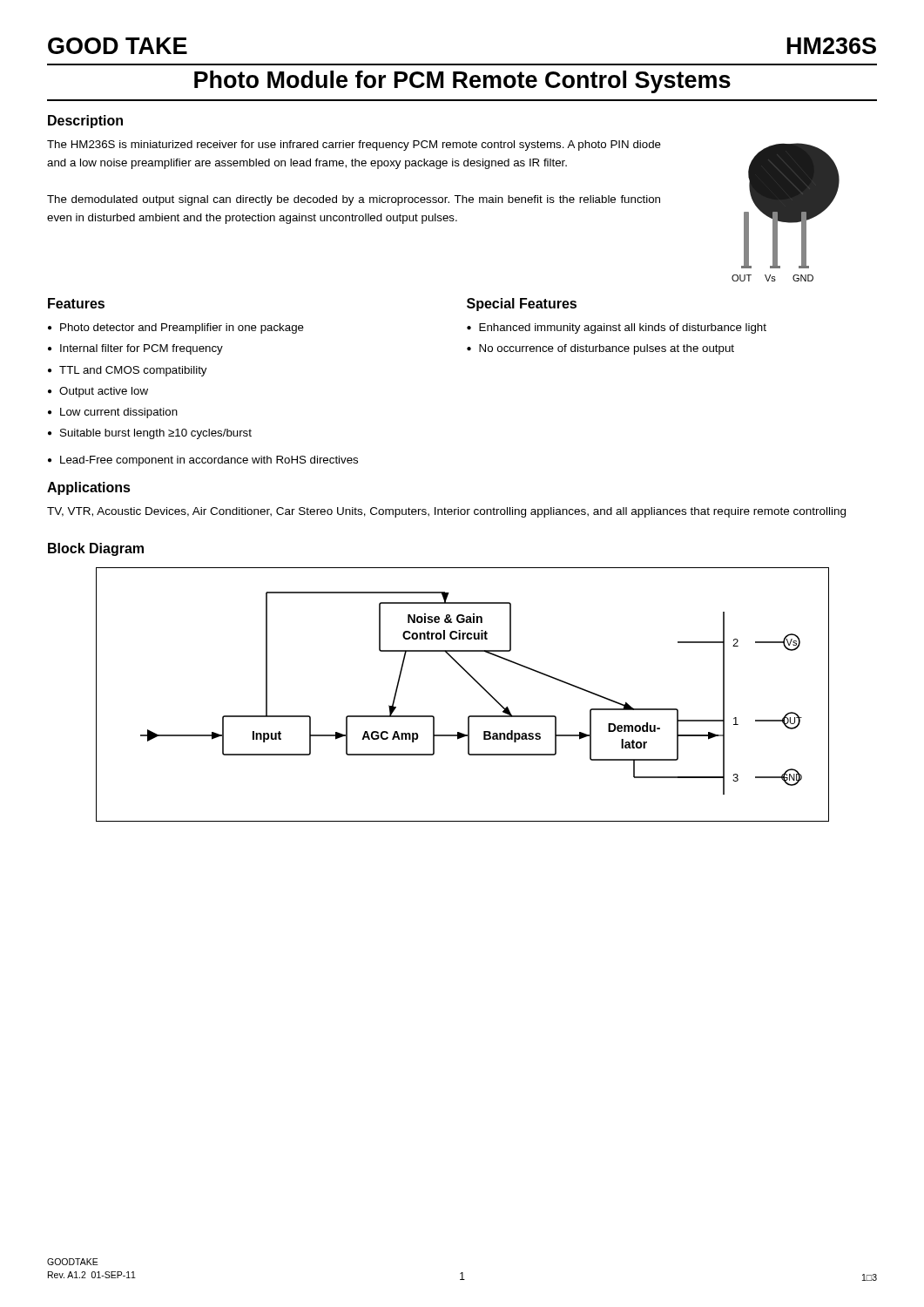This screenshot has height=1307, width=924.
Task: Point to the block starting "Block Diagram"
Action: pyautogui.click(x=96, y=549)
